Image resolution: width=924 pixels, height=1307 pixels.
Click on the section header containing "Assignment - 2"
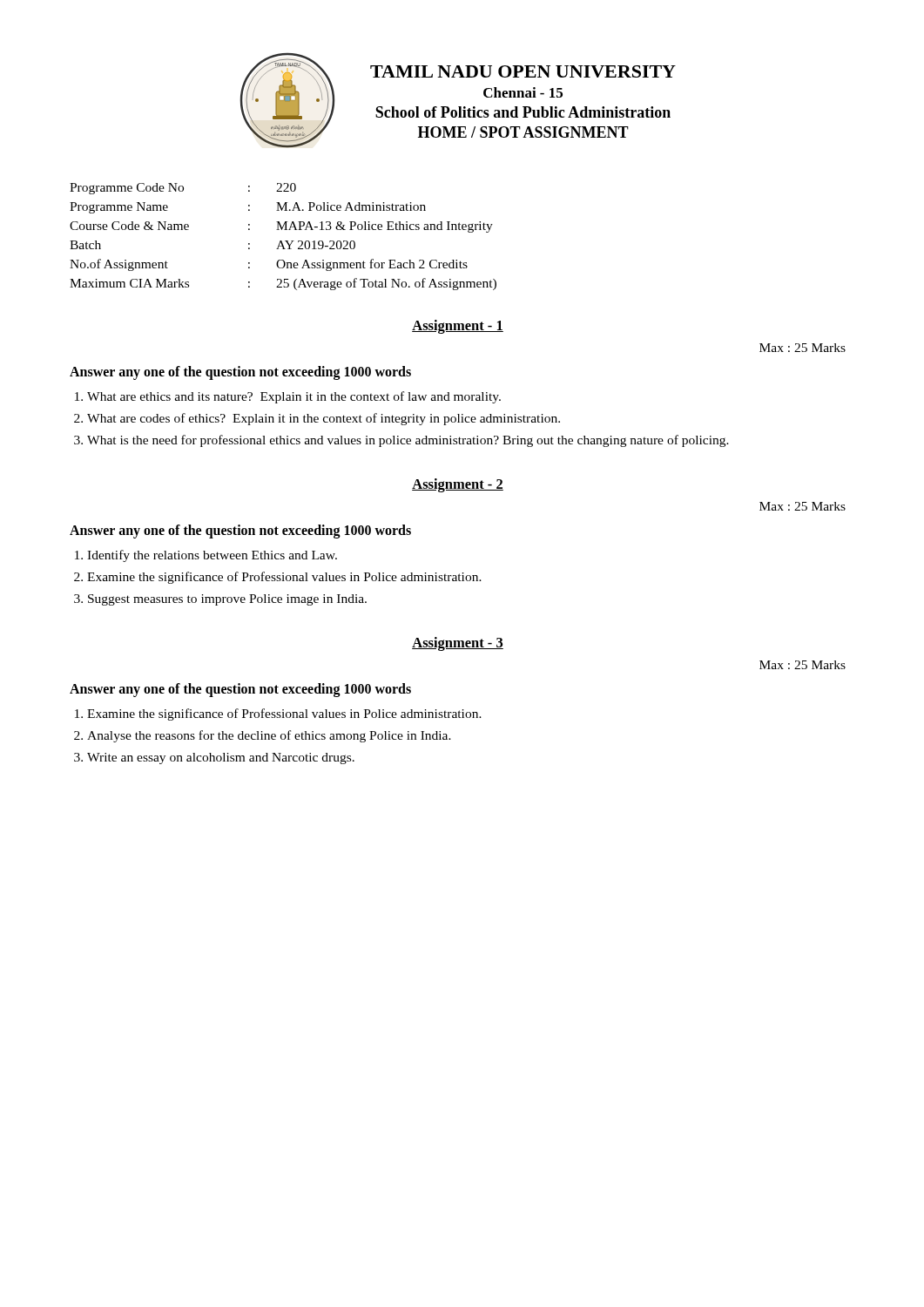tap(458, 484)
